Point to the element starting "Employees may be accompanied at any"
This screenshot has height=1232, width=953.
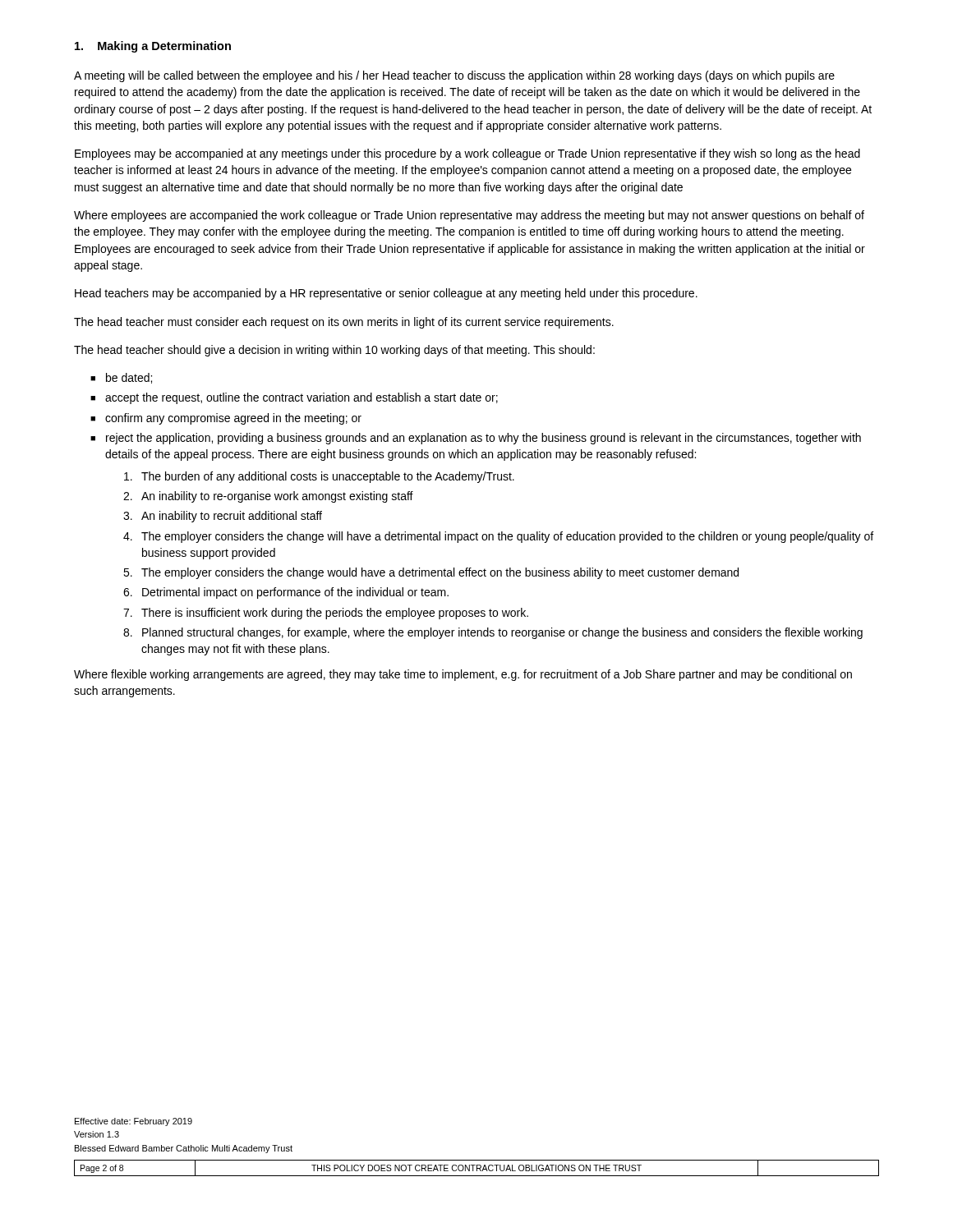point(467,170)
